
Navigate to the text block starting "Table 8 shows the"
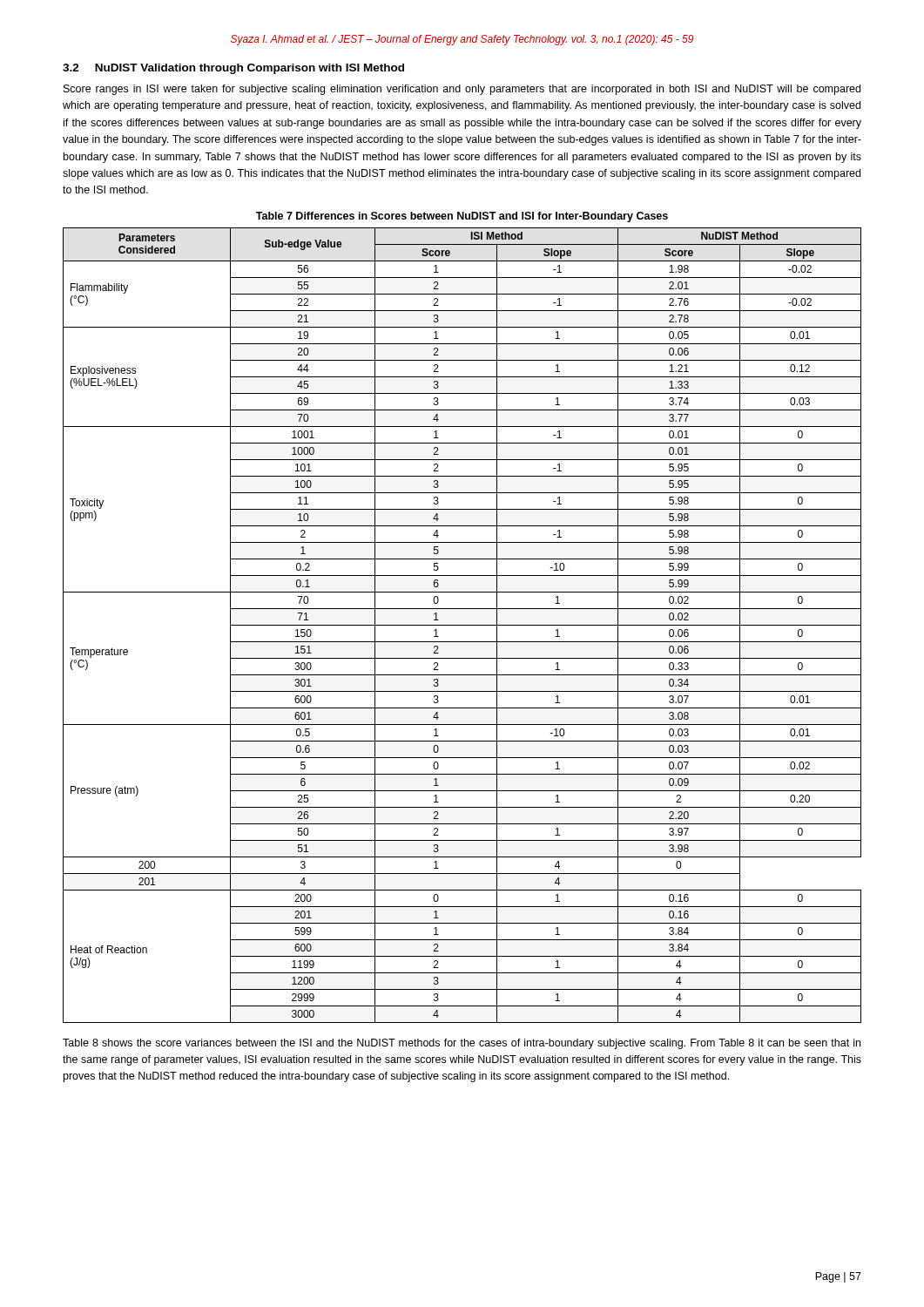[462, 1060]
